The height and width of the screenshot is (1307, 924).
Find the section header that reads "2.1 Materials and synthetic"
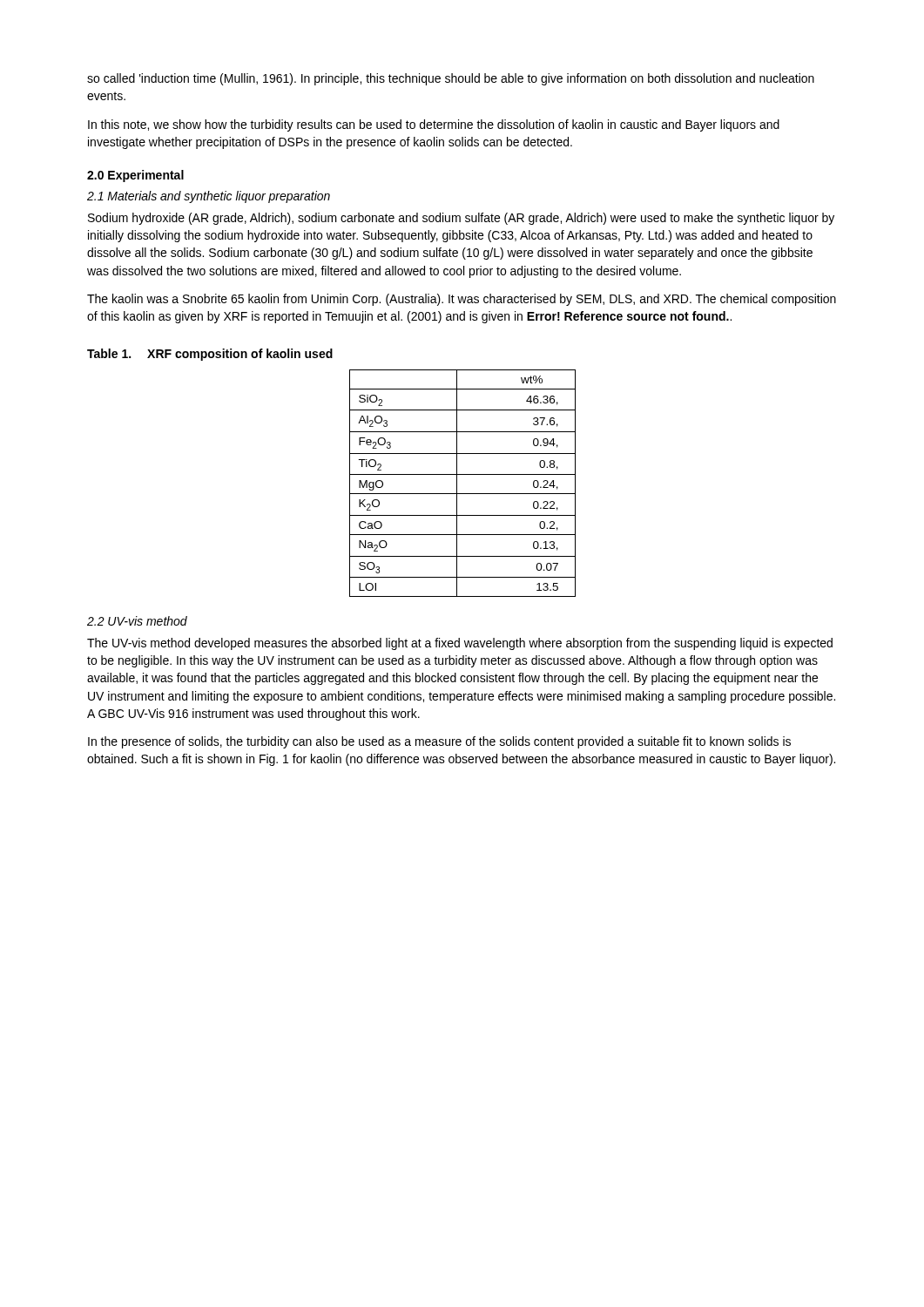pos(209,197)
